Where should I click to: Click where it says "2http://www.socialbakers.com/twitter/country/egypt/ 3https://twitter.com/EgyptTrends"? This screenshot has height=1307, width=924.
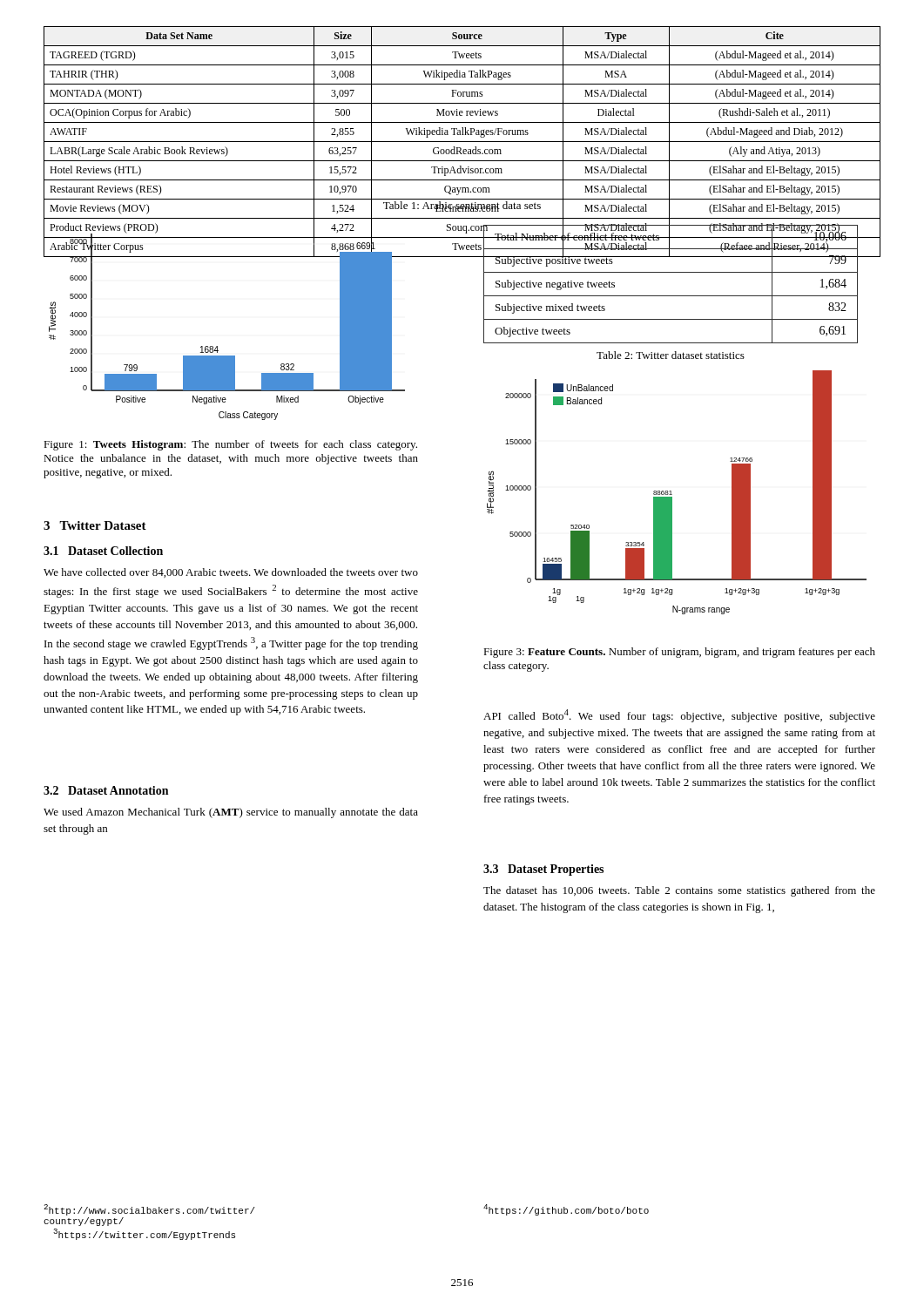tap(149, 1221)
